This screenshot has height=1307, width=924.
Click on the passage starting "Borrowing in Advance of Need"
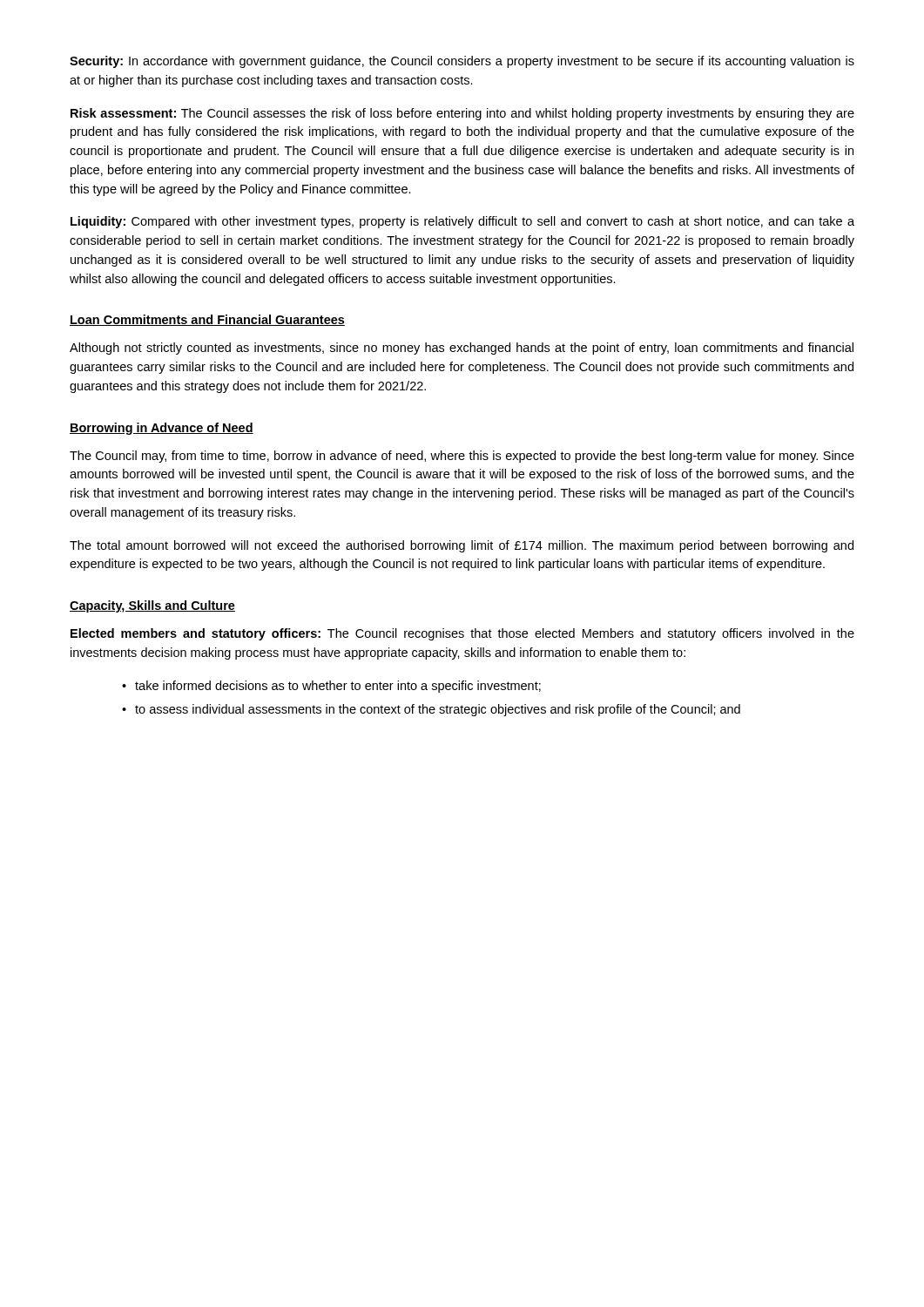tap(161, 427)
